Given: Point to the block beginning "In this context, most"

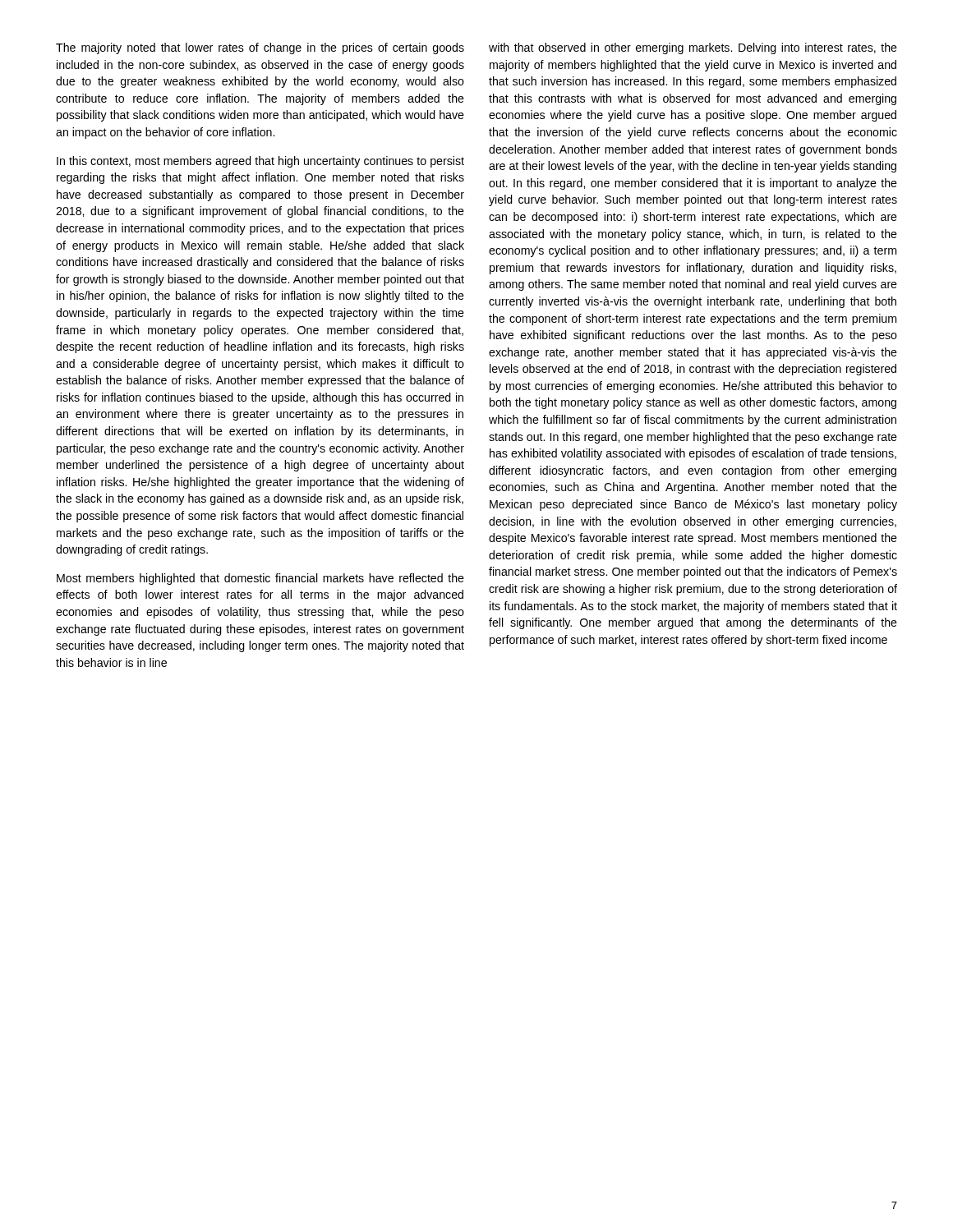Looking at the screenshot, I should coord(260,355).
